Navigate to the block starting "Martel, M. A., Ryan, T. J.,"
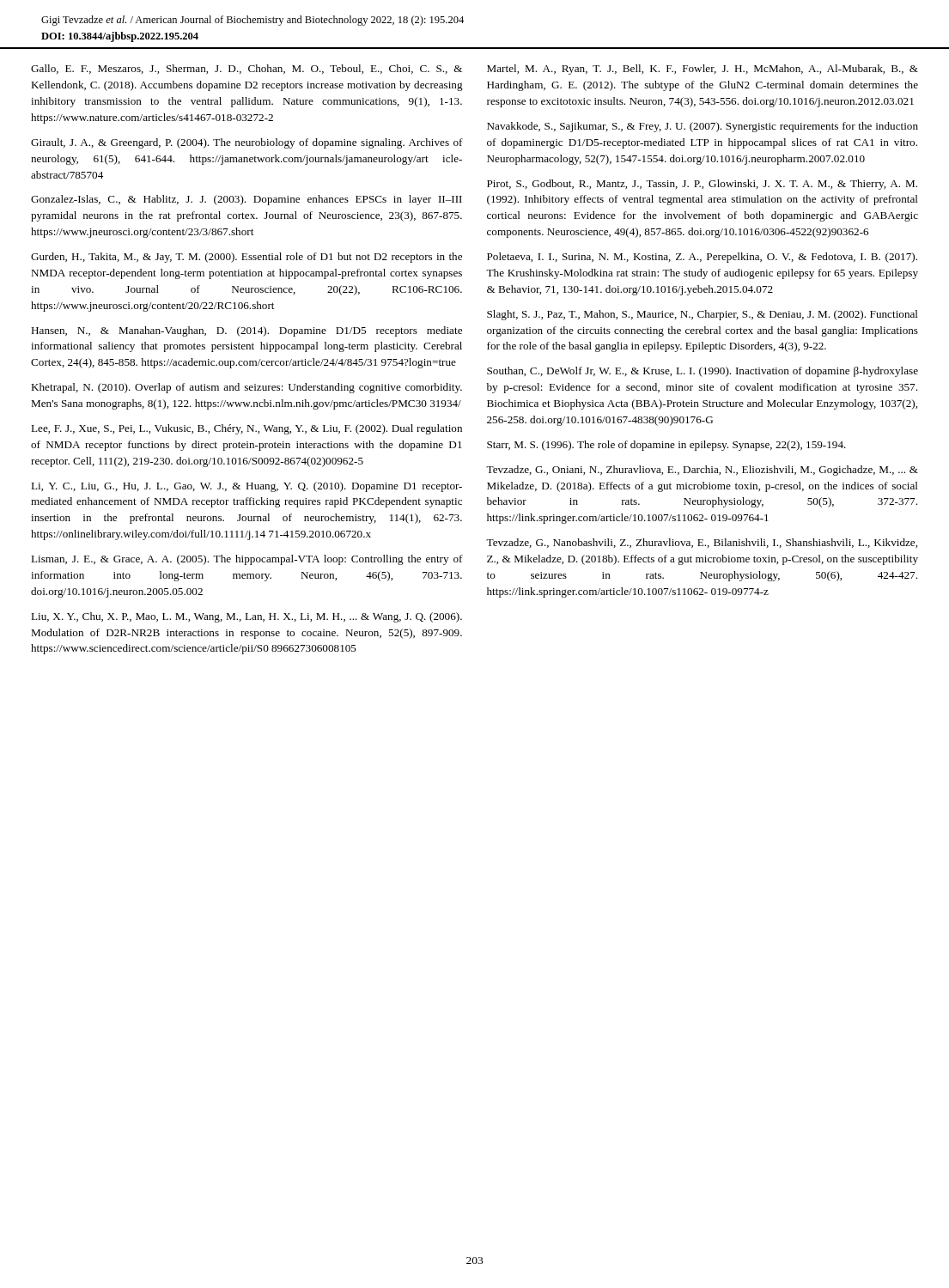 tap(702, 85)
